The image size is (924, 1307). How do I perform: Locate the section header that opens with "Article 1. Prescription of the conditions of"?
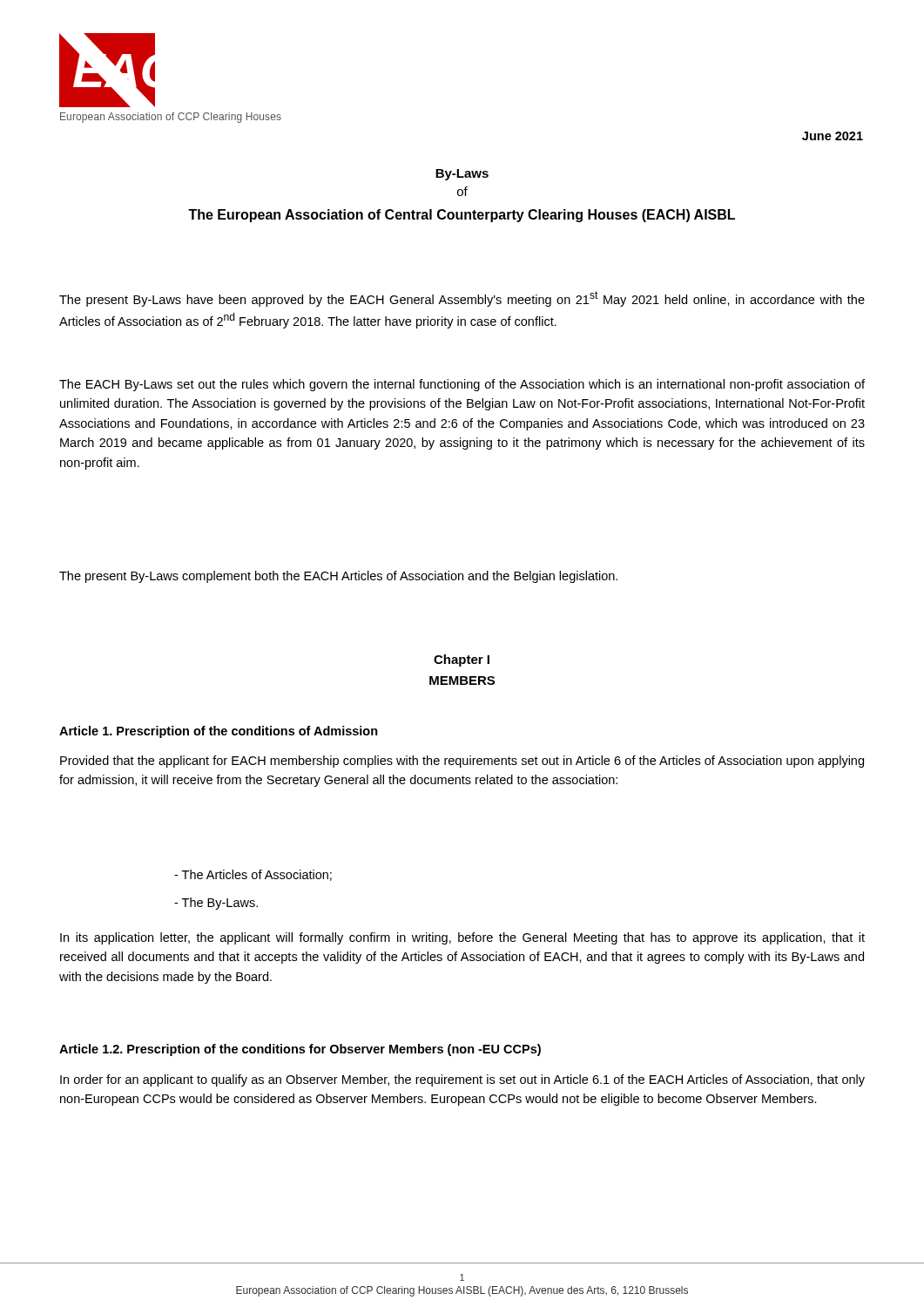point(219,731)
